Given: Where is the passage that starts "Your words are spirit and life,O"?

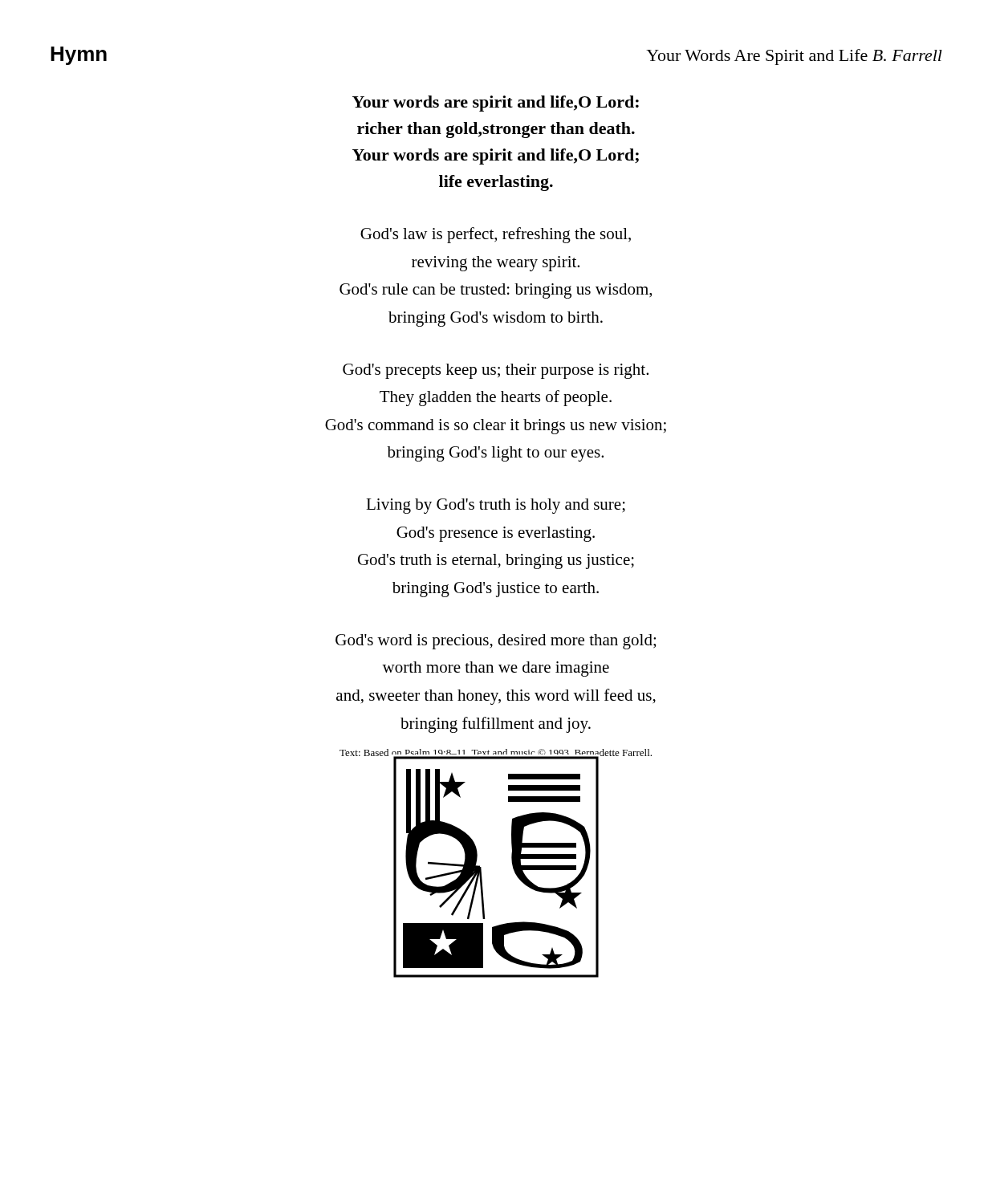Looking at the screenshot, I should point(496,141).
